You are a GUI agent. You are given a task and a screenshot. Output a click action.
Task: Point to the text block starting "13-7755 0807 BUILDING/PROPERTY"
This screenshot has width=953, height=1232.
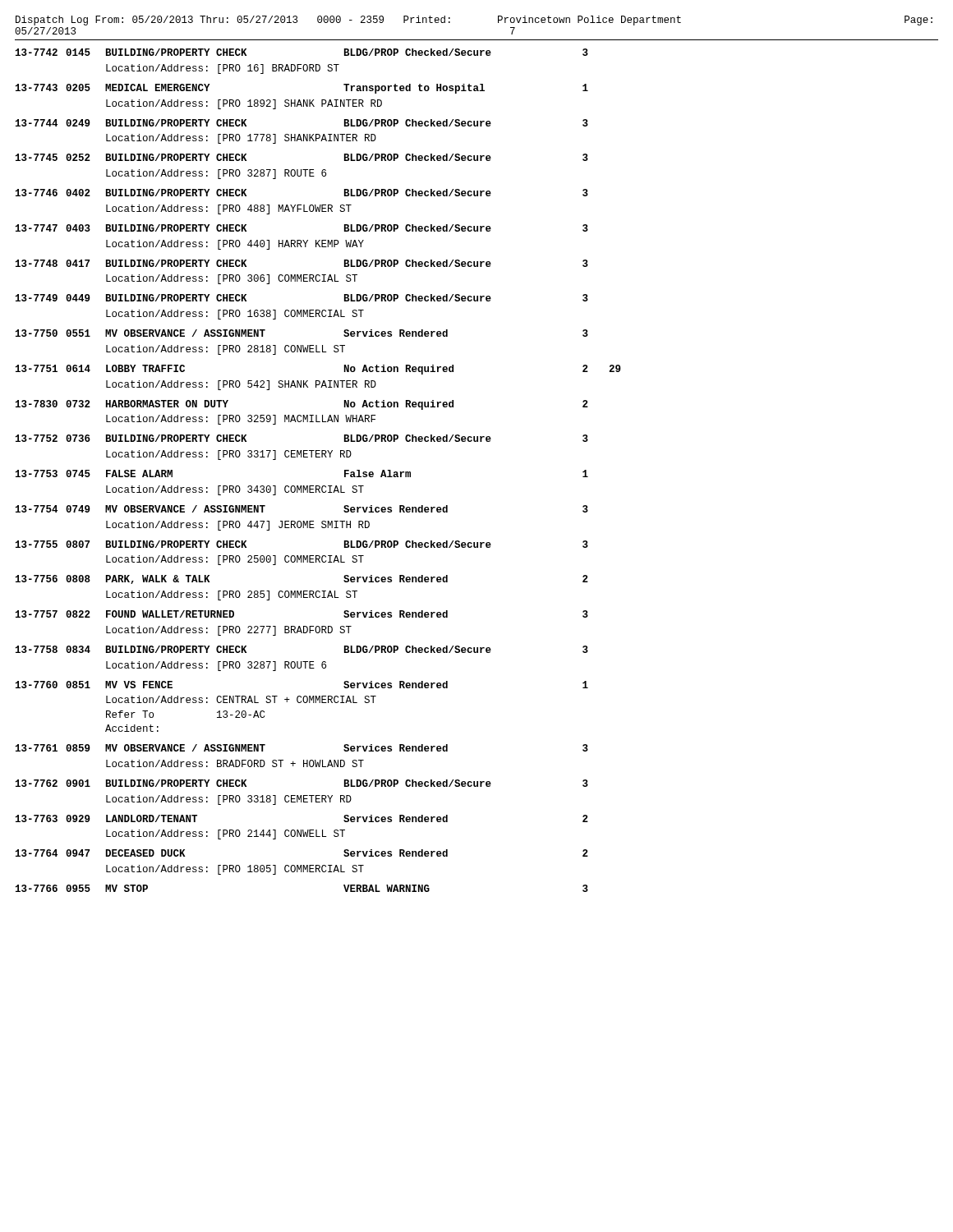pos(476,553)
